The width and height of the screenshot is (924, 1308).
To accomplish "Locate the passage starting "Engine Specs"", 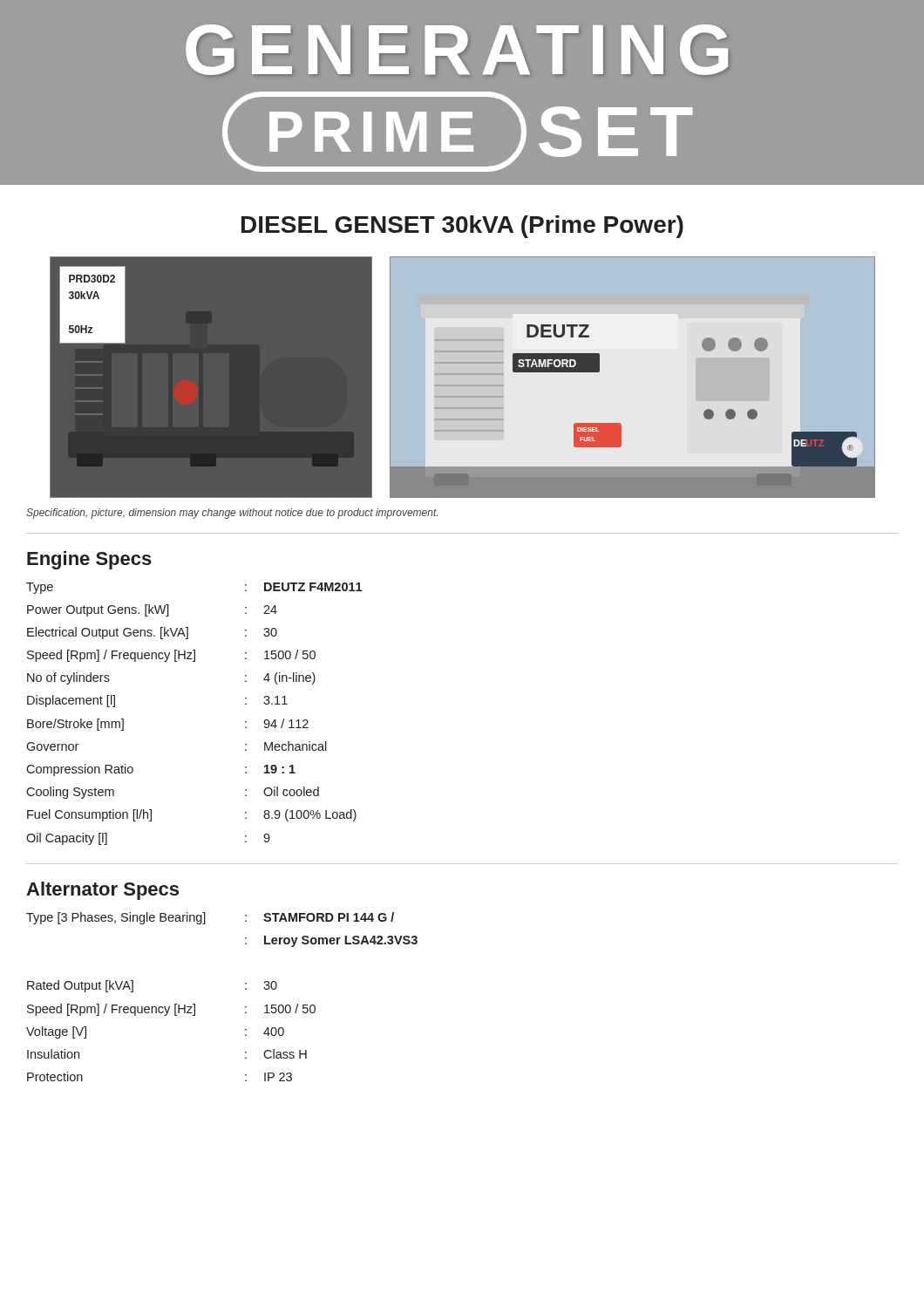I will point(89,559).
